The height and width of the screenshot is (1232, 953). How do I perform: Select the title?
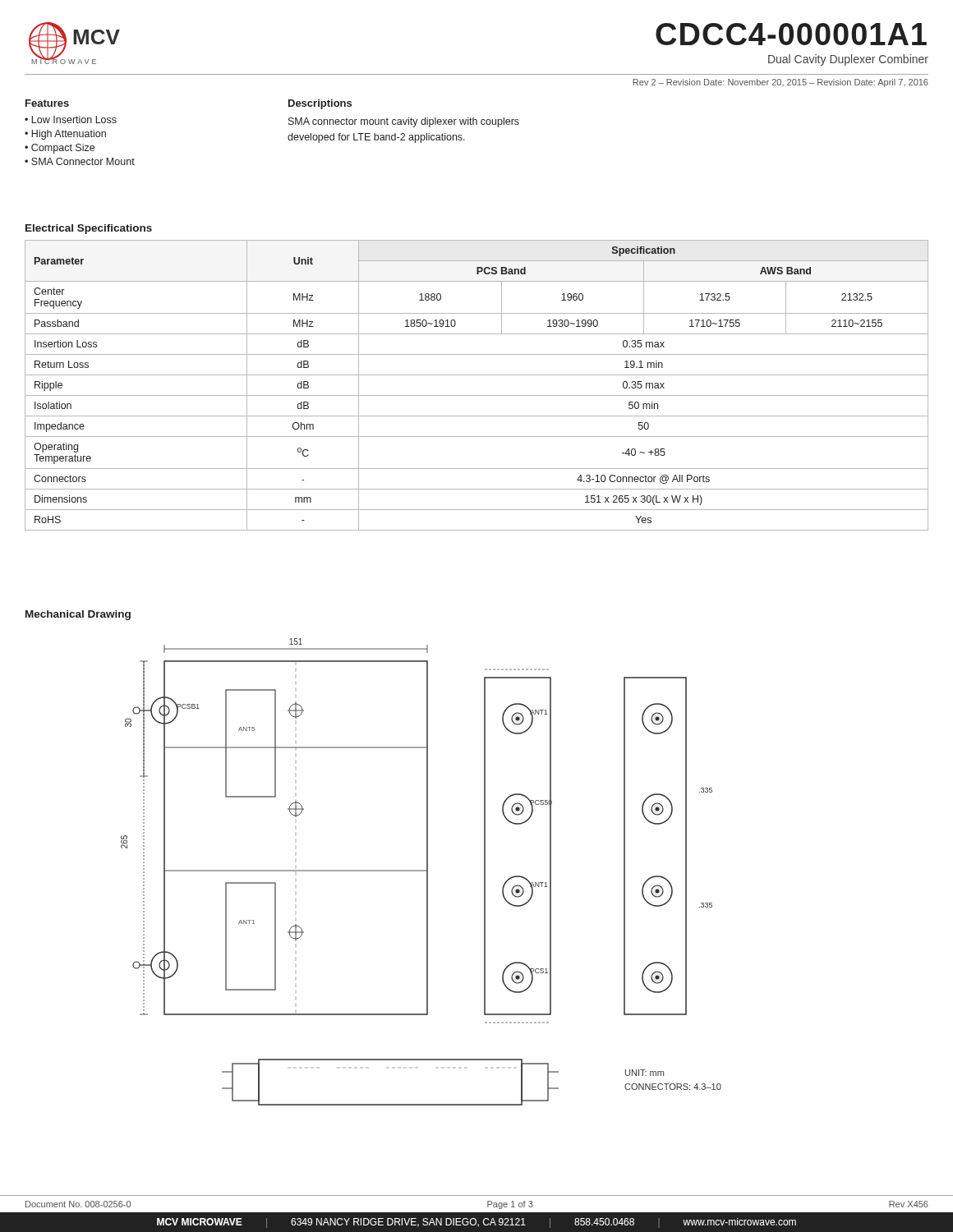(x=792, y=35)
